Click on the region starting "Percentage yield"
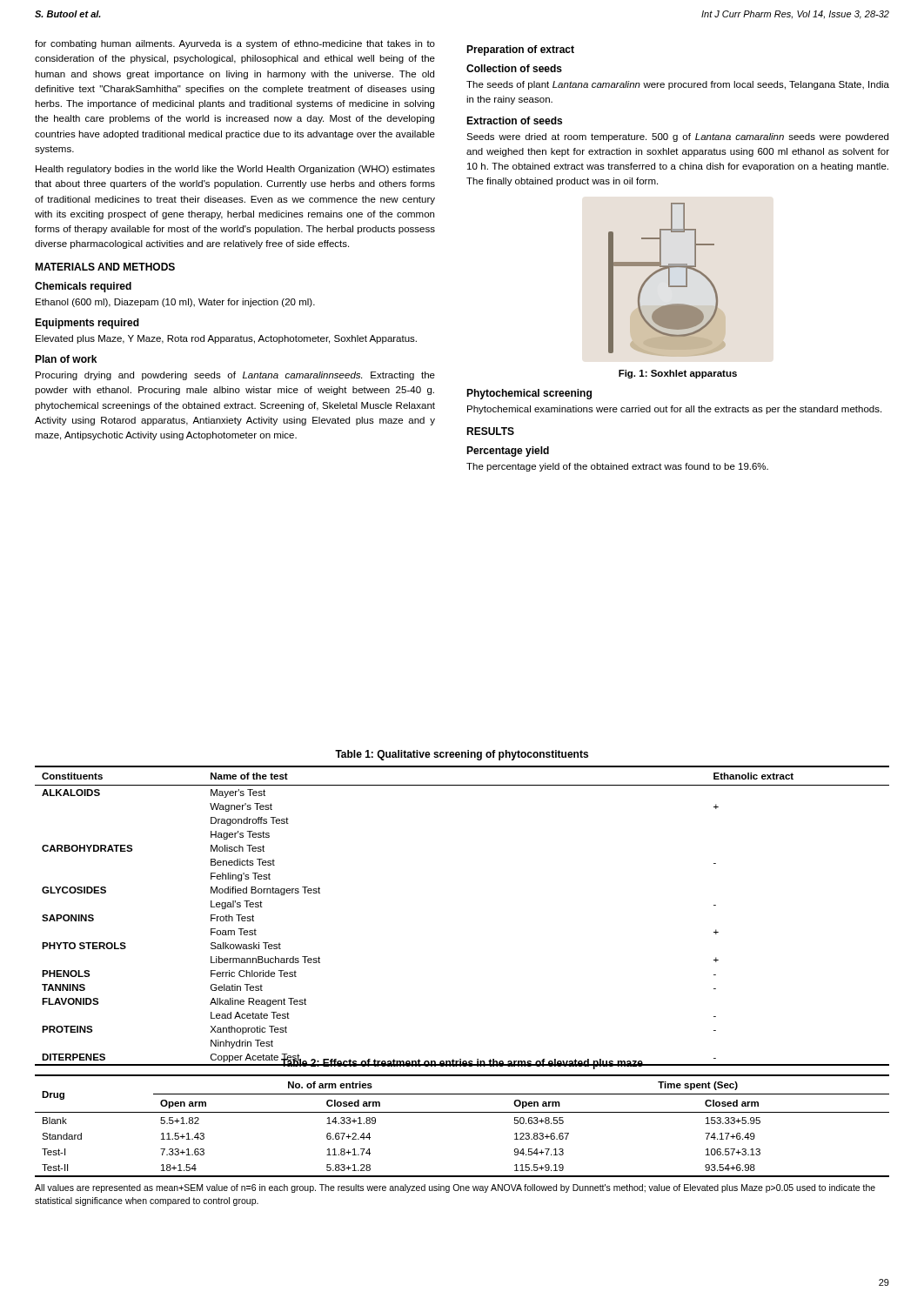The image size is (924, 1305). click(x=508, y=450)
